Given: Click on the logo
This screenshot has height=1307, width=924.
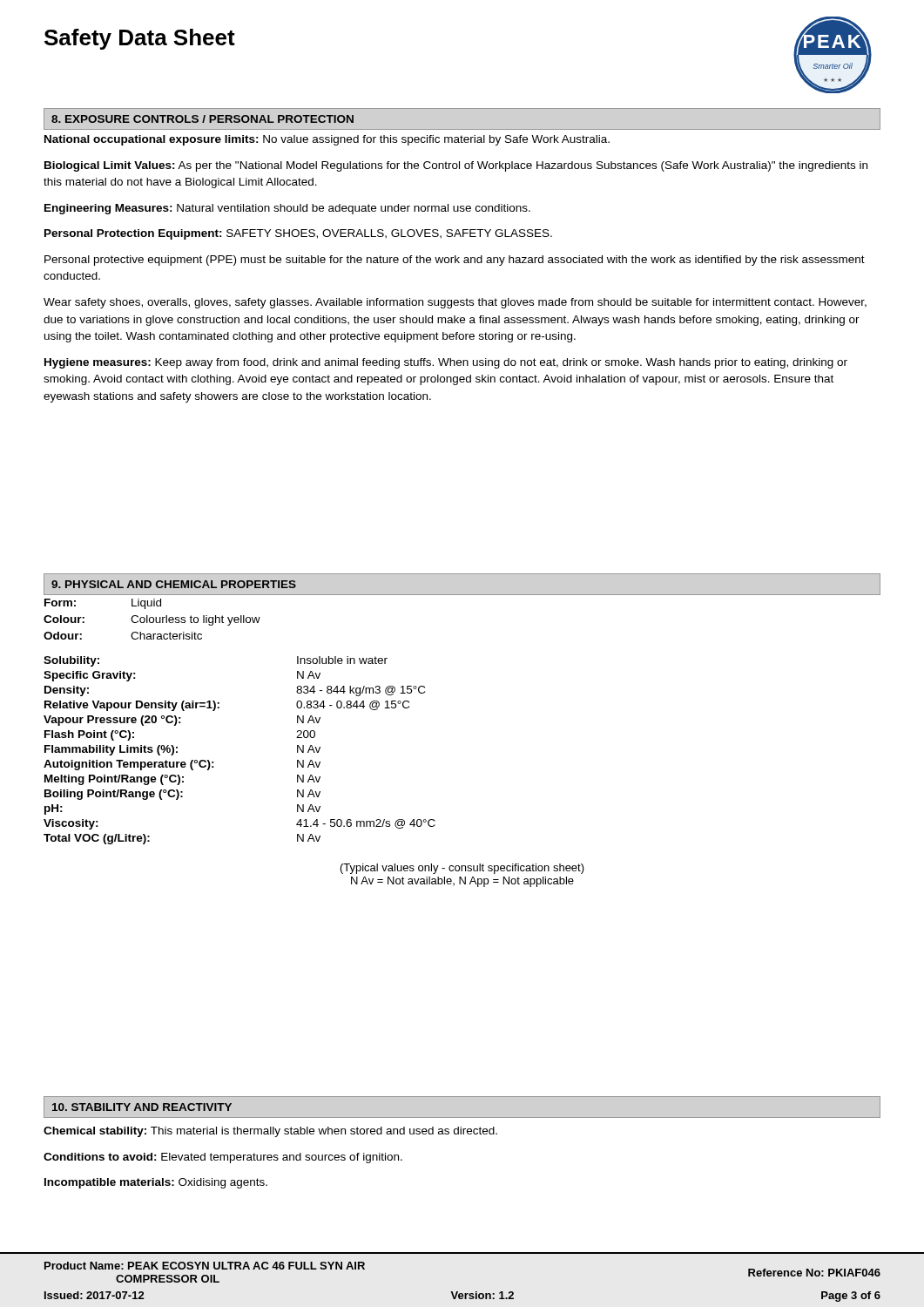Looking at the screenshot, I should 833,55.
